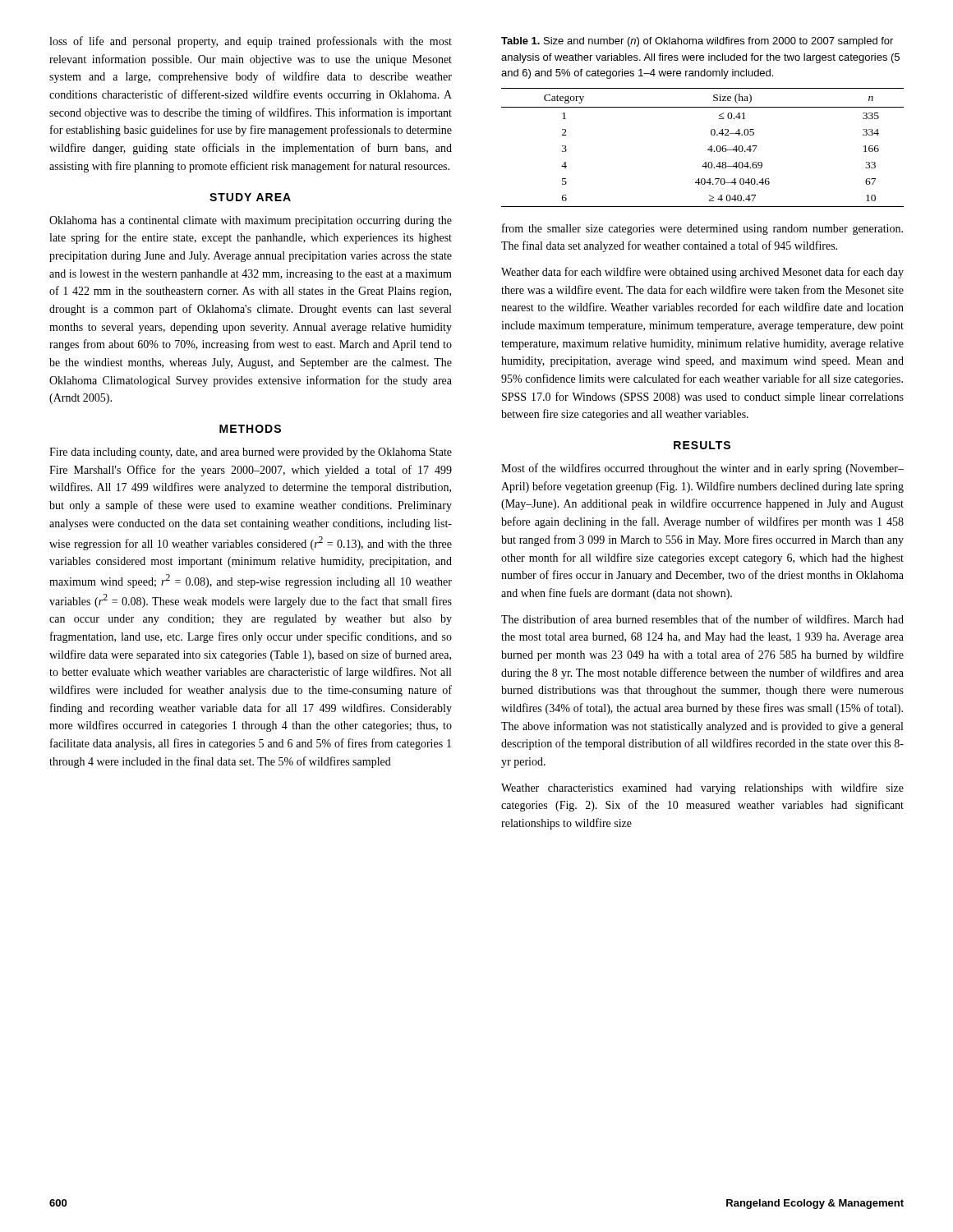Select the table that reads "Size (ha)"
This screenshot has height=1232, width=953.
(x=702, y=147)
